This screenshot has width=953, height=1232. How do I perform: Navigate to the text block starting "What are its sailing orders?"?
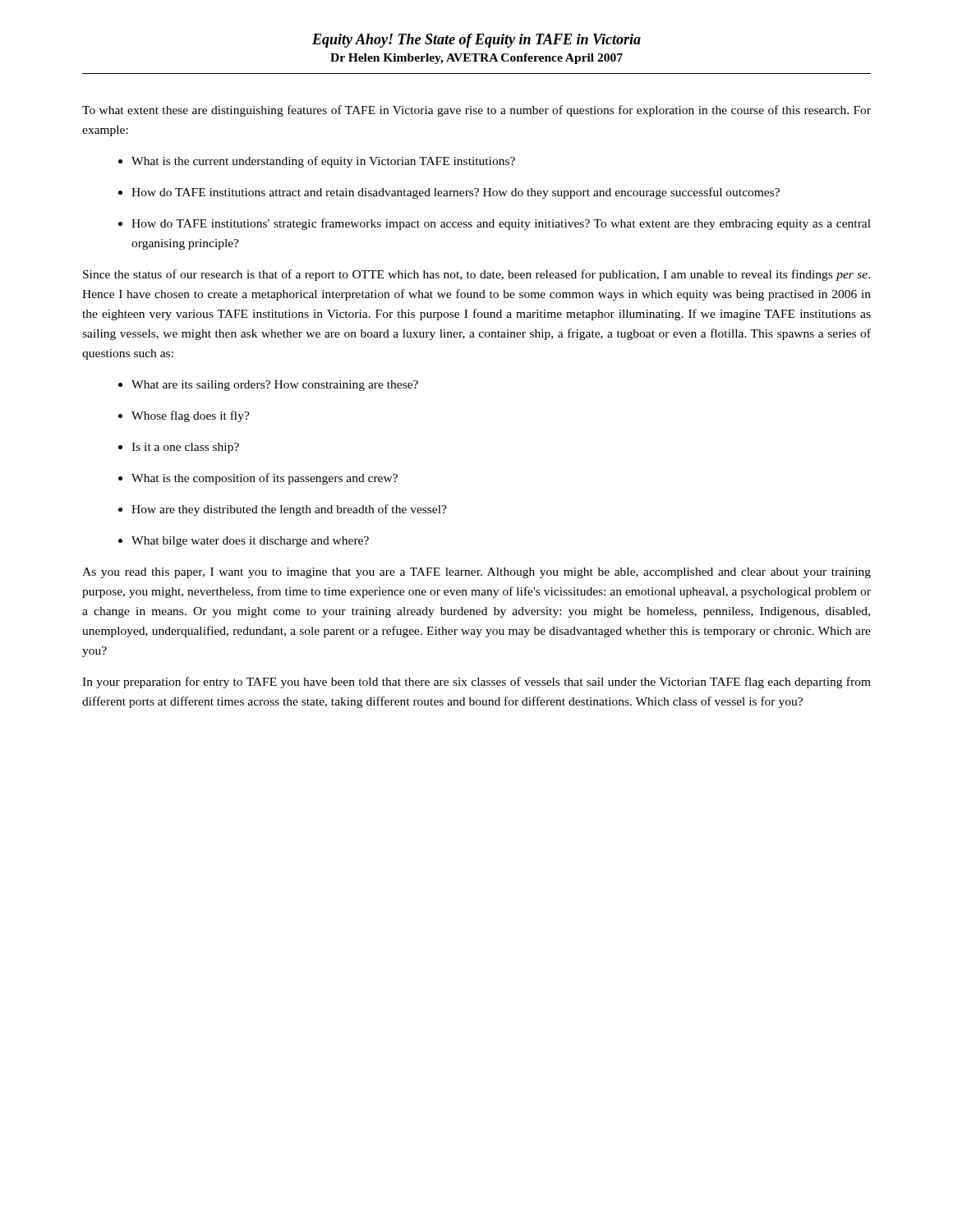(x=268, y=386)
